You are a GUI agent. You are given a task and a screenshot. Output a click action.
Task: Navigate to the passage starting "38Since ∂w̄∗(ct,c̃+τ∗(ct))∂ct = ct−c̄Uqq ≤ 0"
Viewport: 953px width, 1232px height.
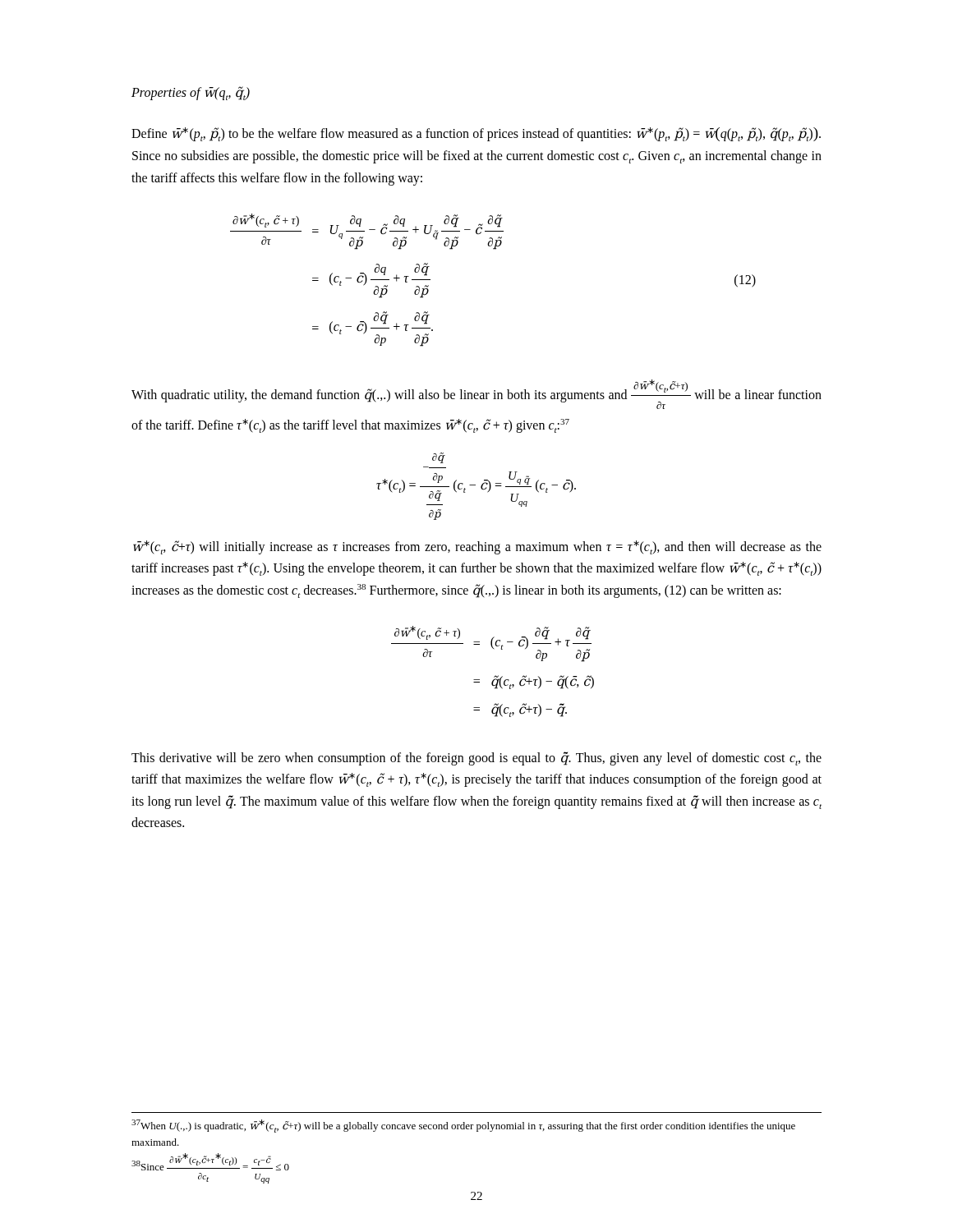click(210, 1168)
